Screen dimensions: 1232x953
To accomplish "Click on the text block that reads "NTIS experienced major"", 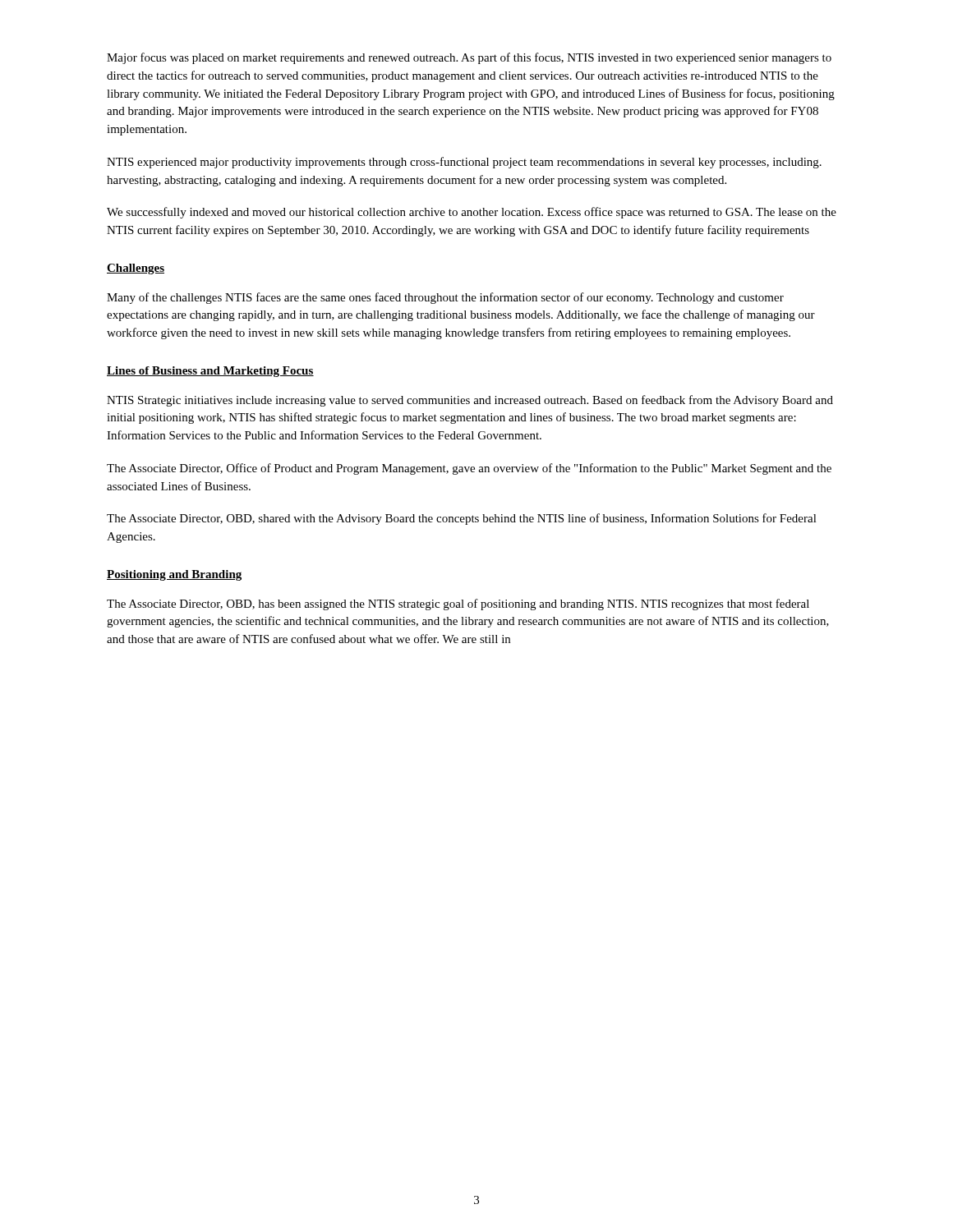I will click(x=464, y=171).
